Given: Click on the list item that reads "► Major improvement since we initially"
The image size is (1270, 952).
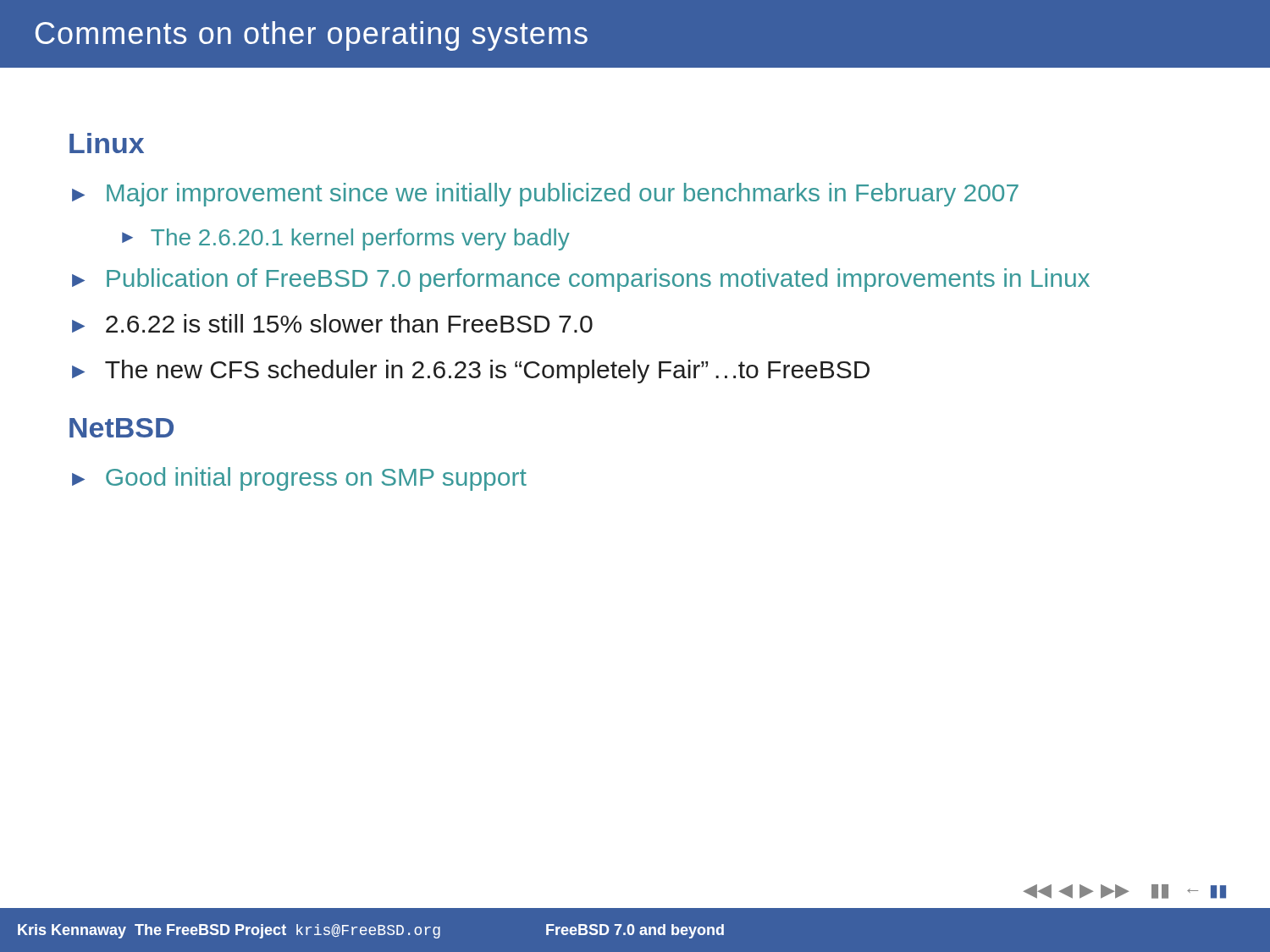Looking at the screenshot, I should coord(544,193).
